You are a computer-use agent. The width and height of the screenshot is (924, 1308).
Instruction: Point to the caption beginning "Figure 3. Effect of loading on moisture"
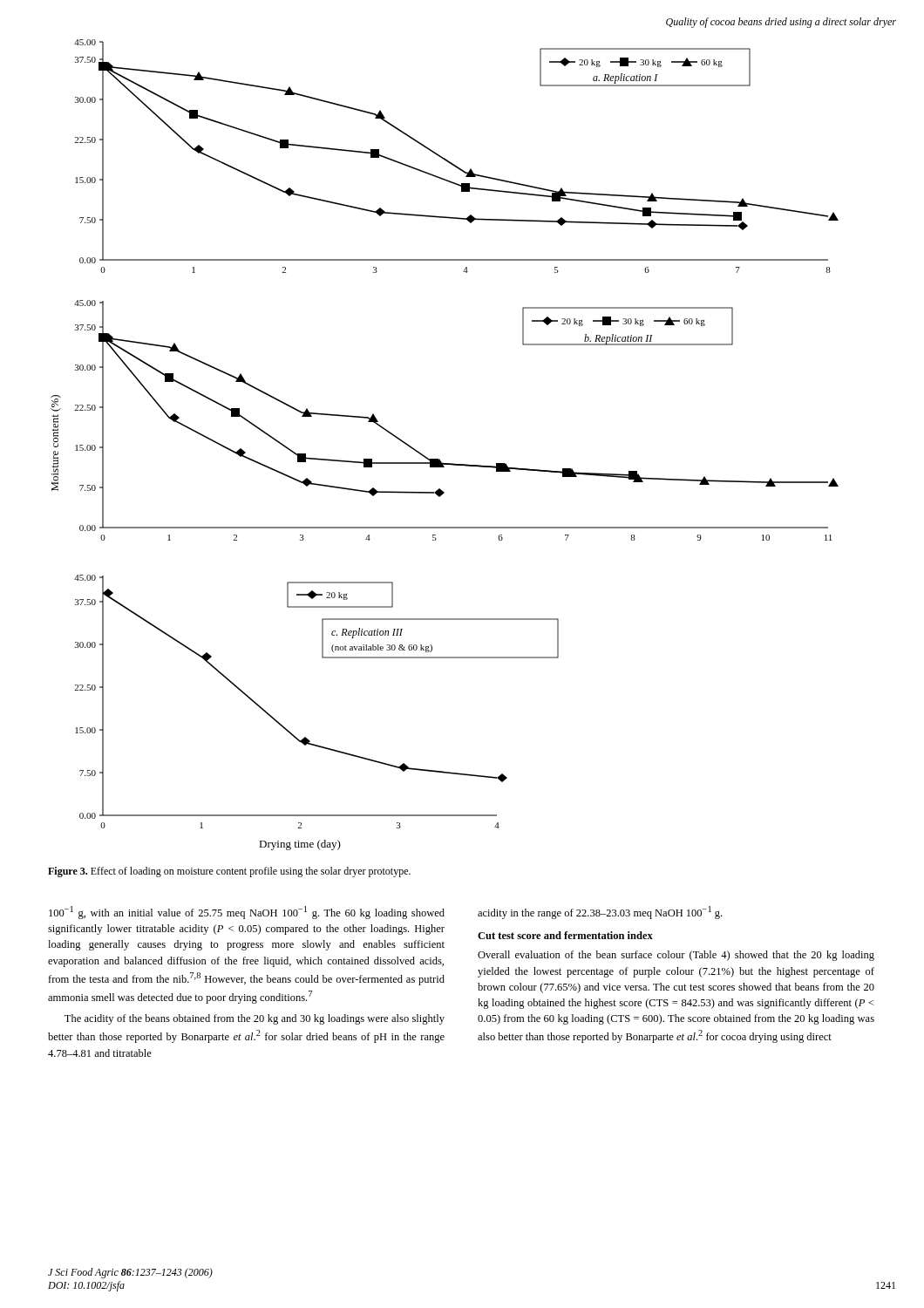click(229, 871)
